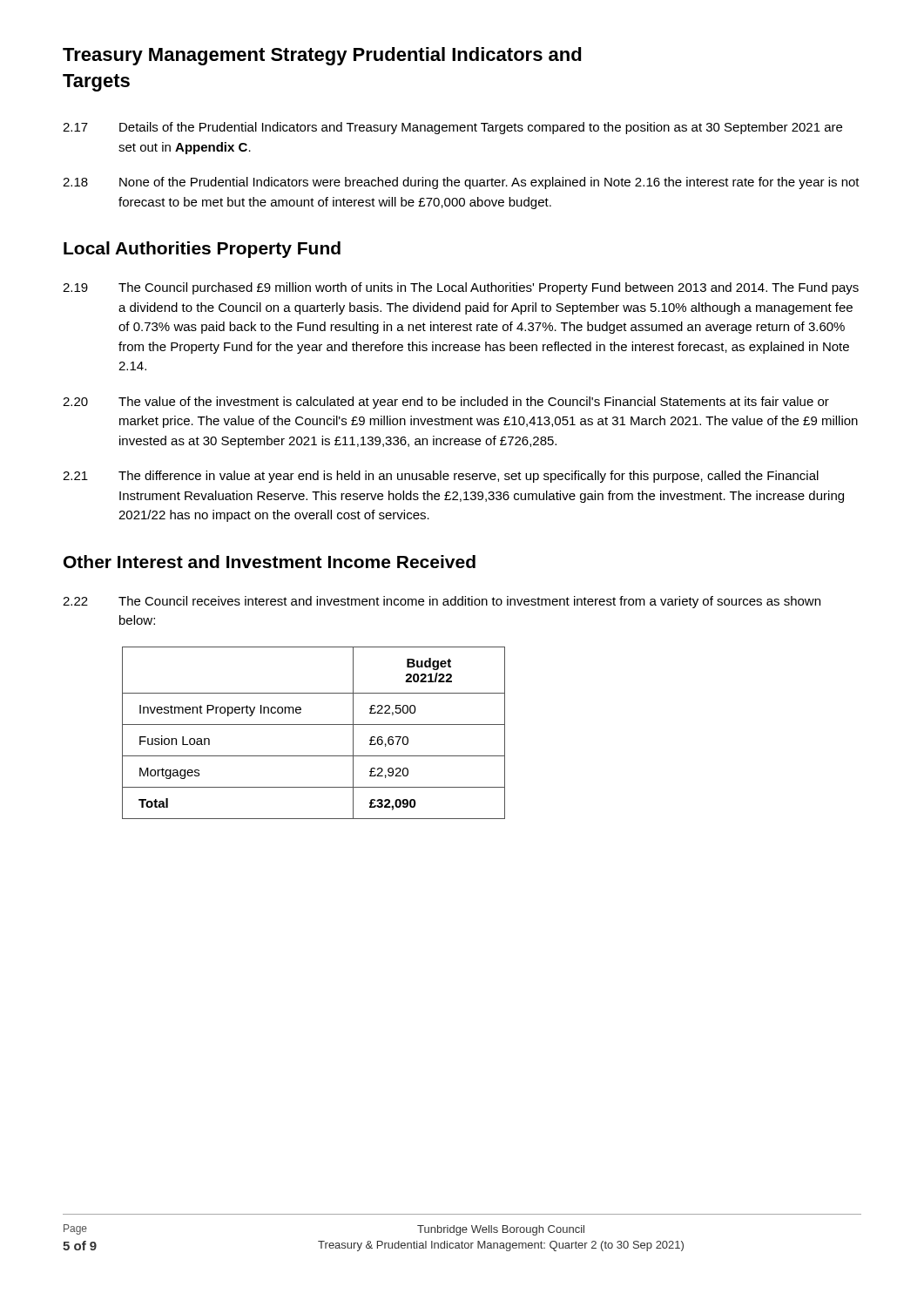The image size is (924, 1307).
Task: Navigate to the text starting "Local Authorities Property Fund"
Action: [x=202, y=248]
